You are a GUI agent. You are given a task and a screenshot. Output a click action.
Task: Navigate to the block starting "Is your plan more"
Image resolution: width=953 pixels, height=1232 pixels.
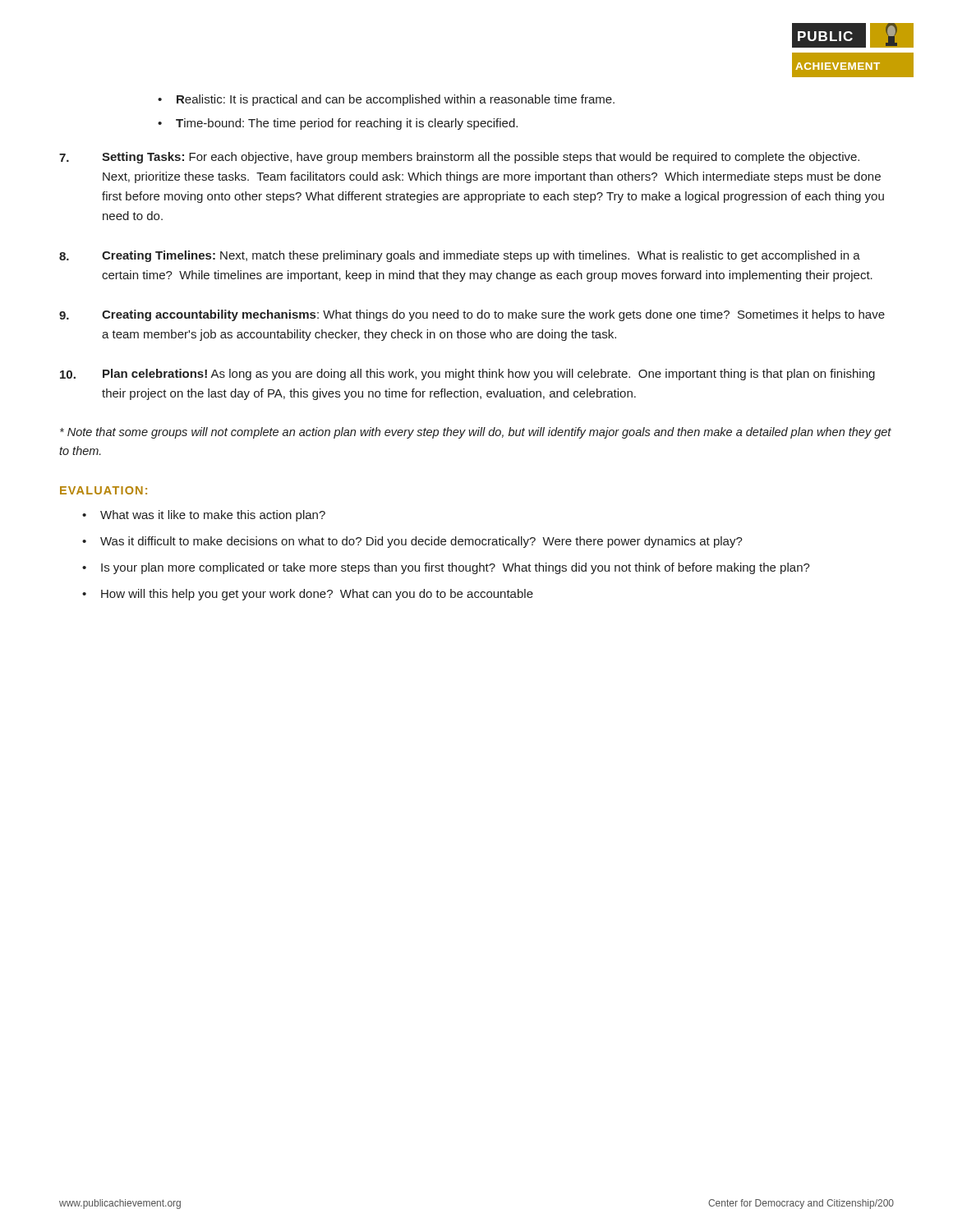[455, 567]
